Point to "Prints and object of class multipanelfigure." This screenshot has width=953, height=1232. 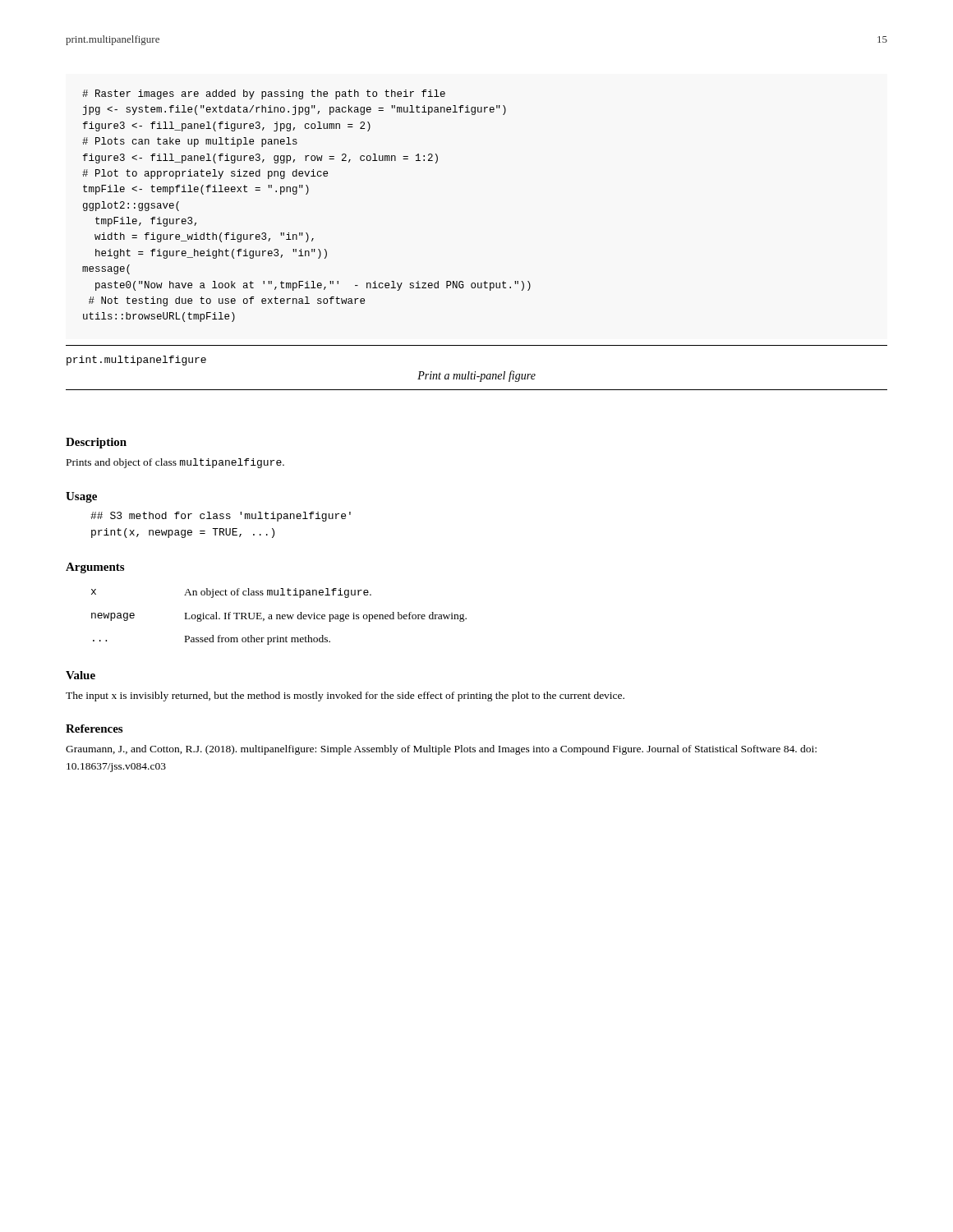175,462
